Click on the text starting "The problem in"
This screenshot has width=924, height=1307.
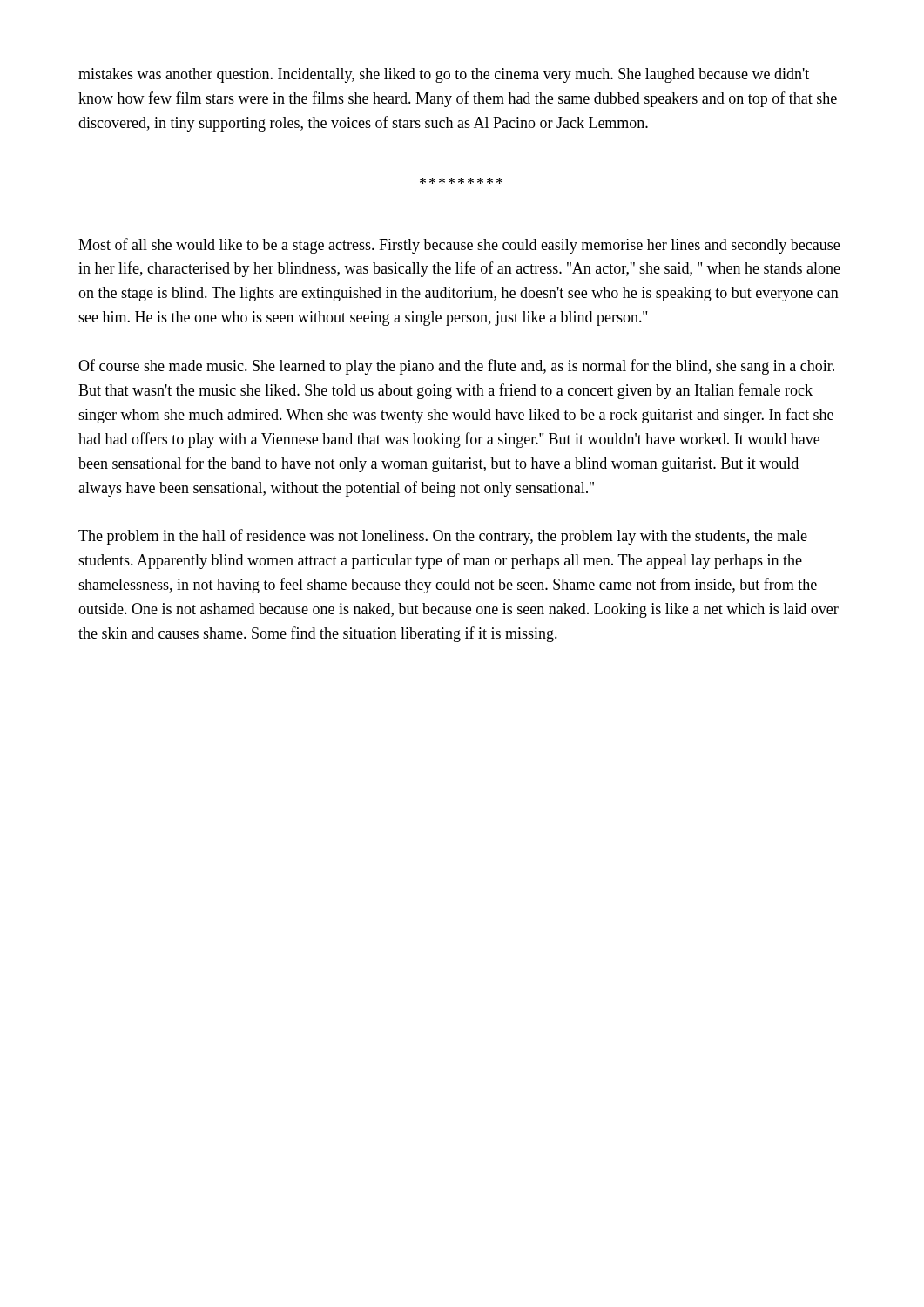coord(462,586)
